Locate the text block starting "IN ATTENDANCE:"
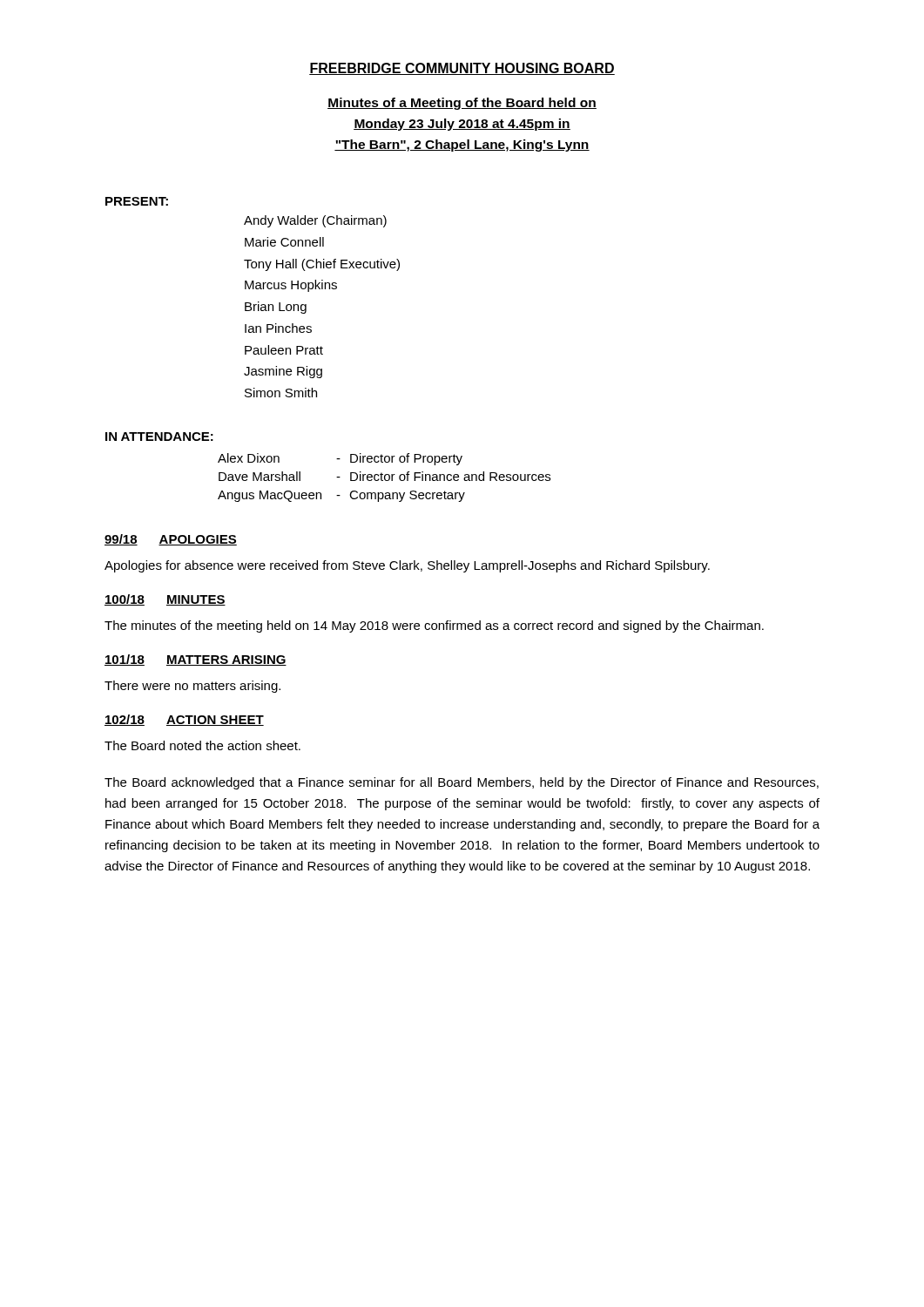 159,436
